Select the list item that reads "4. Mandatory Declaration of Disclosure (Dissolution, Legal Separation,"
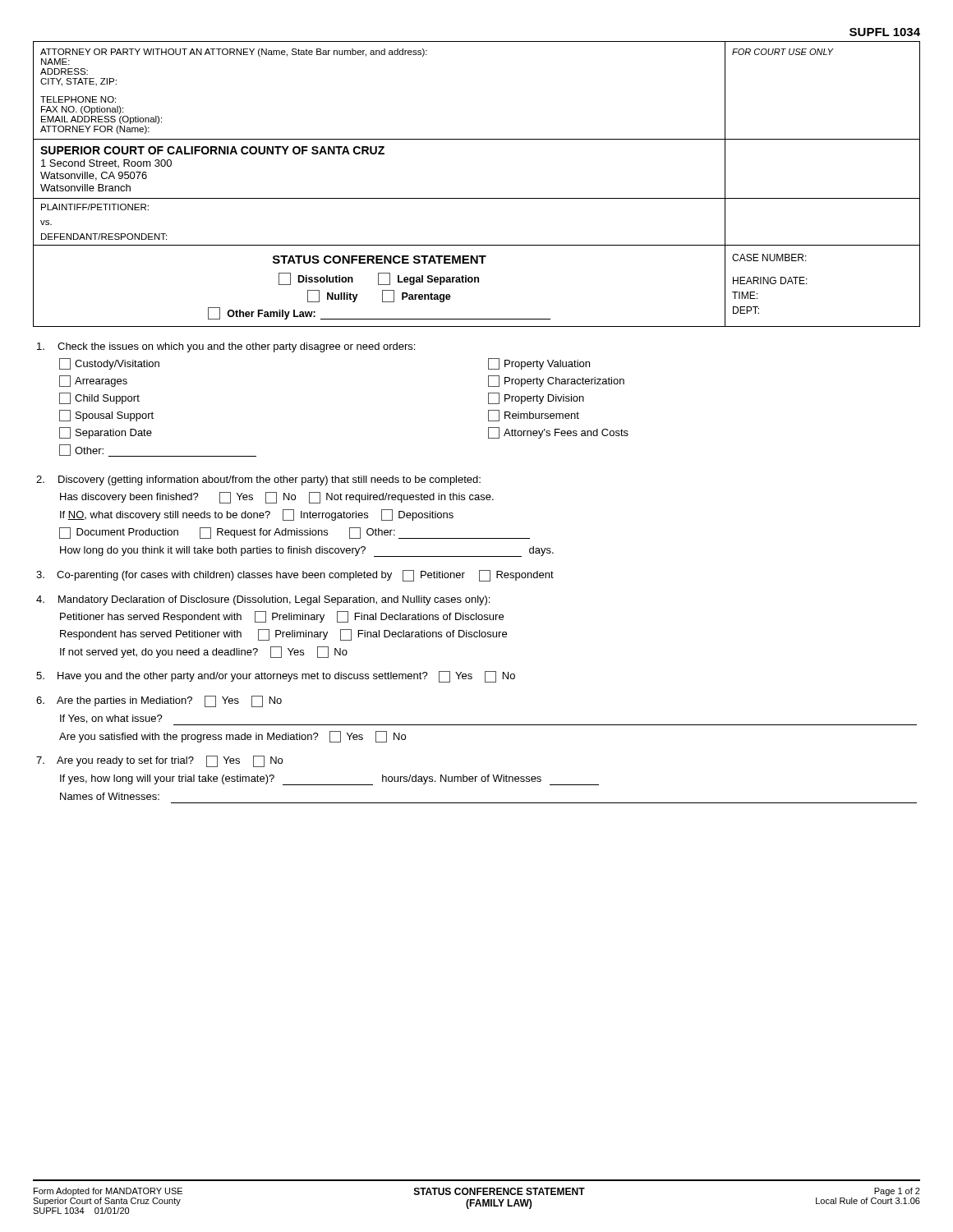 click(x=476, y=625)
